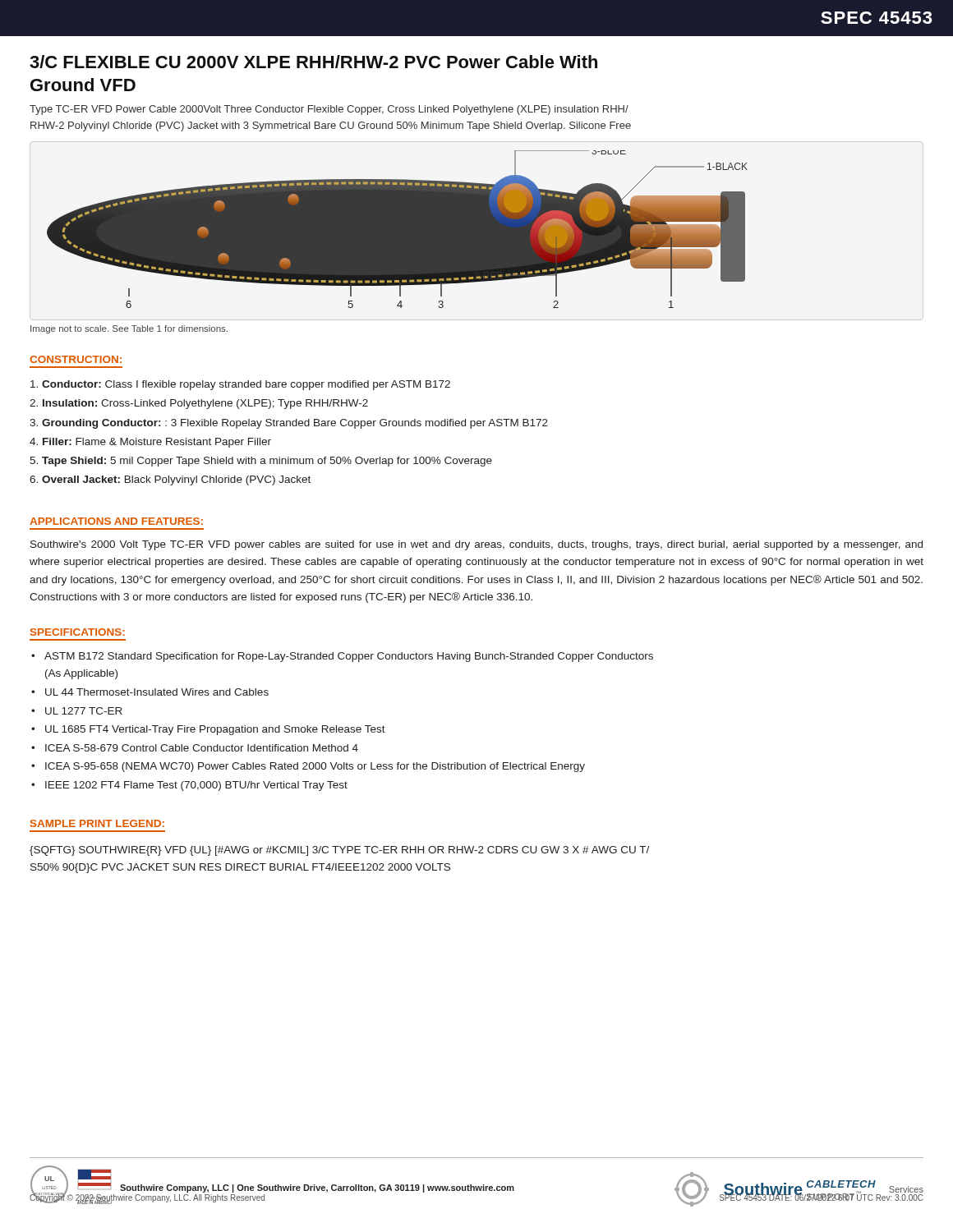
Task: Click the illustration
Action: click(x=476, y=231)
